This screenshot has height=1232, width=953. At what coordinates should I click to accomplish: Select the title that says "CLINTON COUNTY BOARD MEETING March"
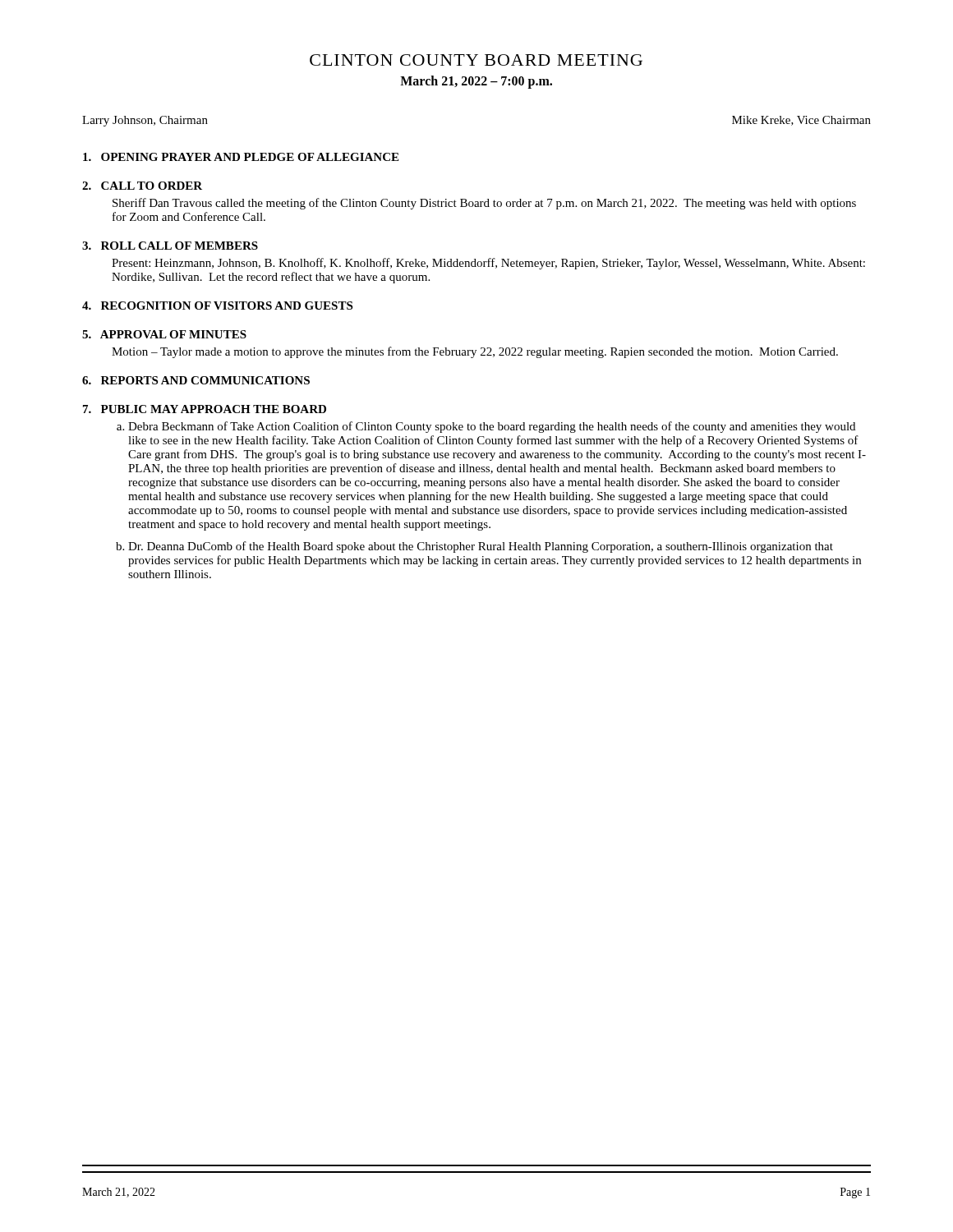click(x=476, y=69)
